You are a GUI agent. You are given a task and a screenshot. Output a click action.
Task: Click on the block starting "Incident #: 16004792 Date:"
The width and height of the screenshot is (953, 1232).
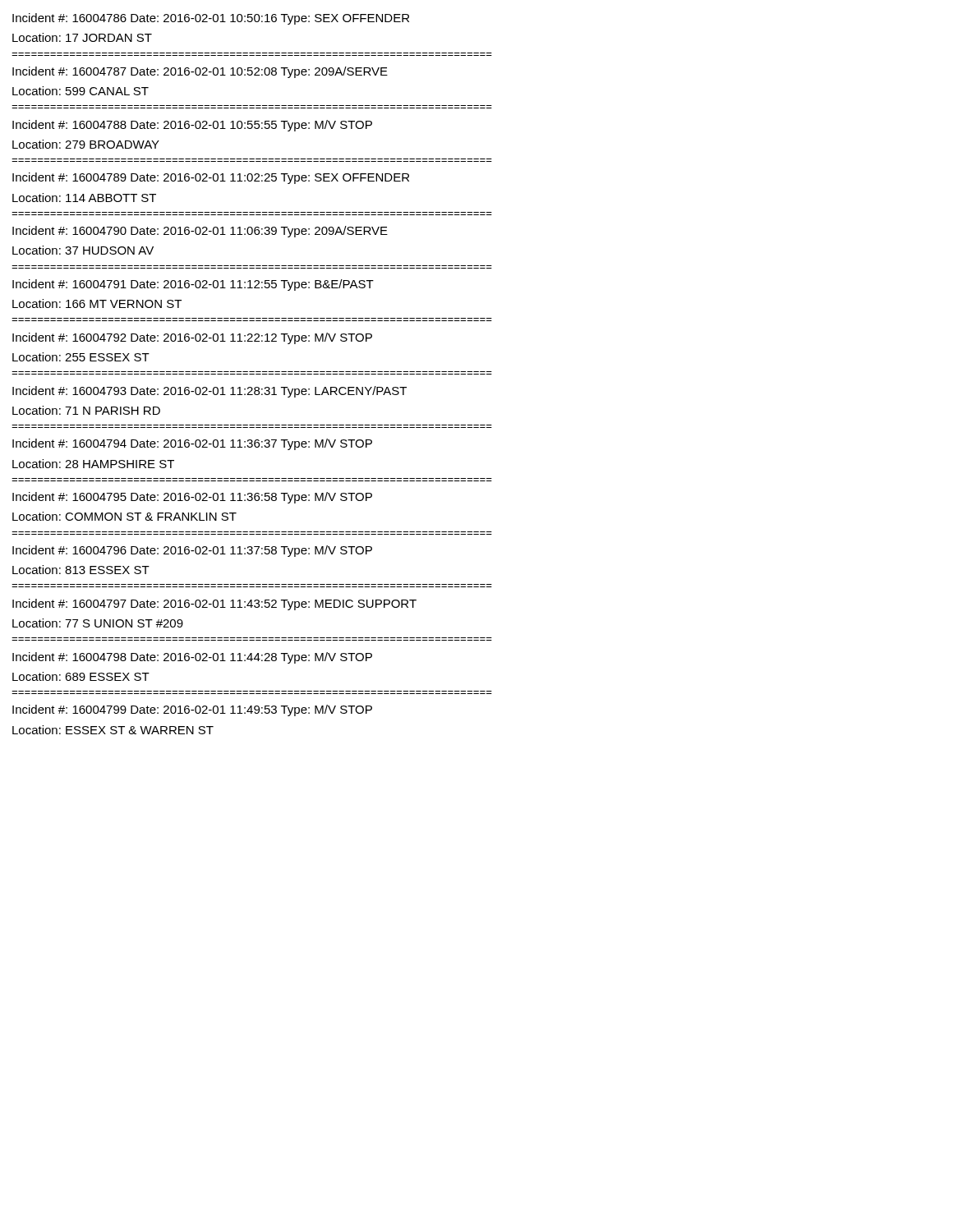192,338
